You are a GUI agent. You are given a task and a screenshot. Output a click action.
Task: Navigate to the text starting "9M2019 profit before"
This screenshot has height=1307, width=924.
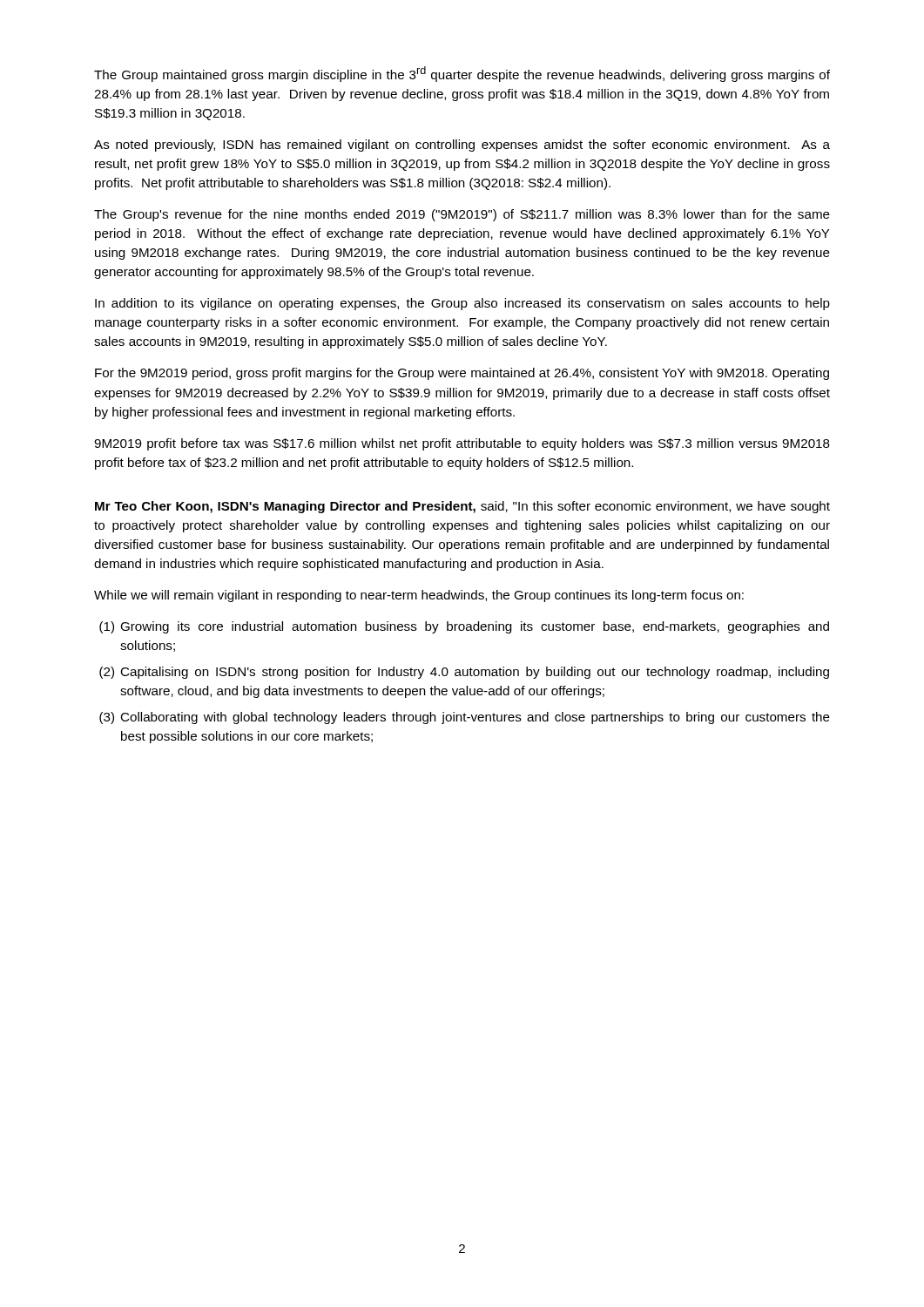pyautogui.click(x=462, y=453)
